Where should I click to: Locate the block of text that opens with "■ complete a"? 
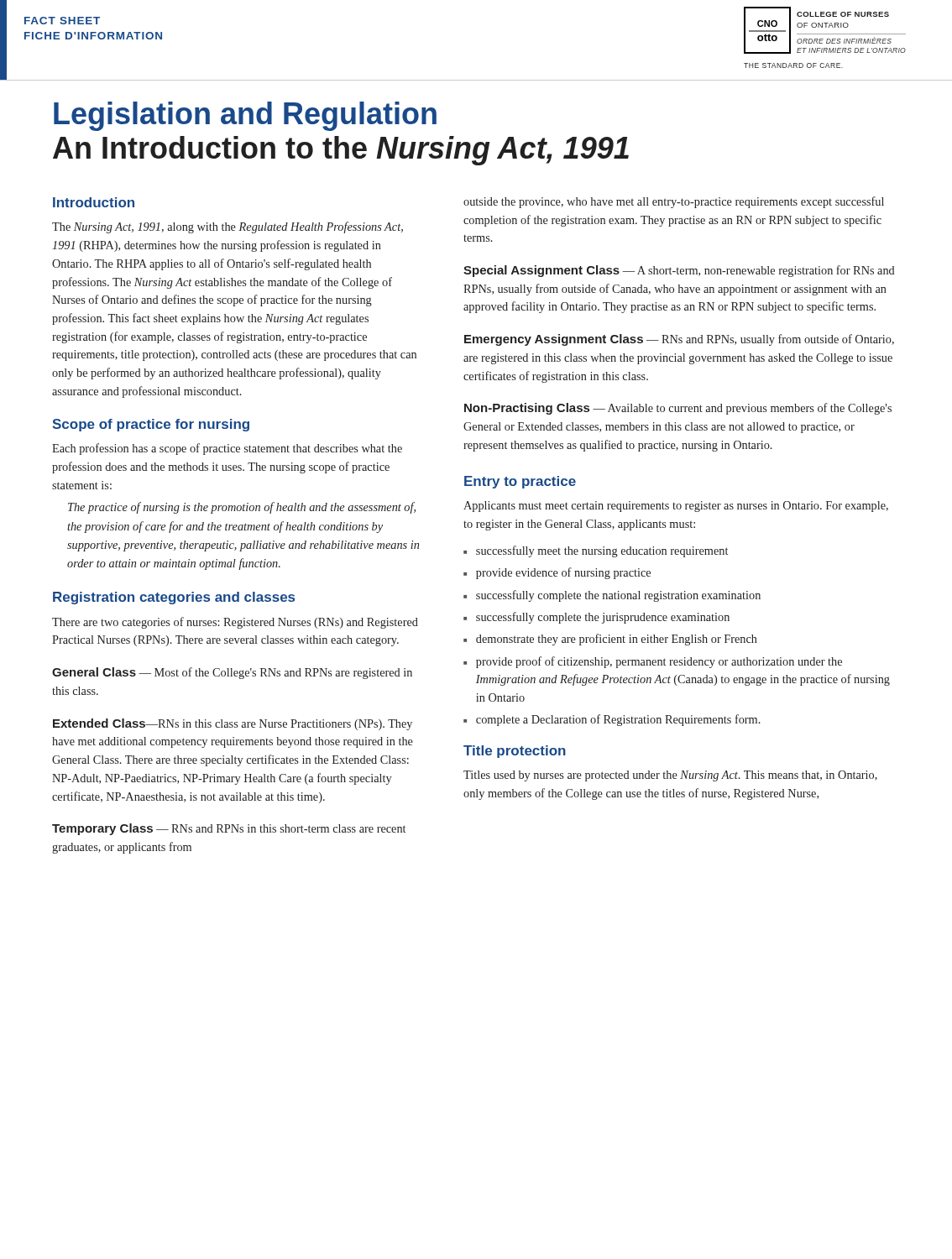tap(612, 720)
